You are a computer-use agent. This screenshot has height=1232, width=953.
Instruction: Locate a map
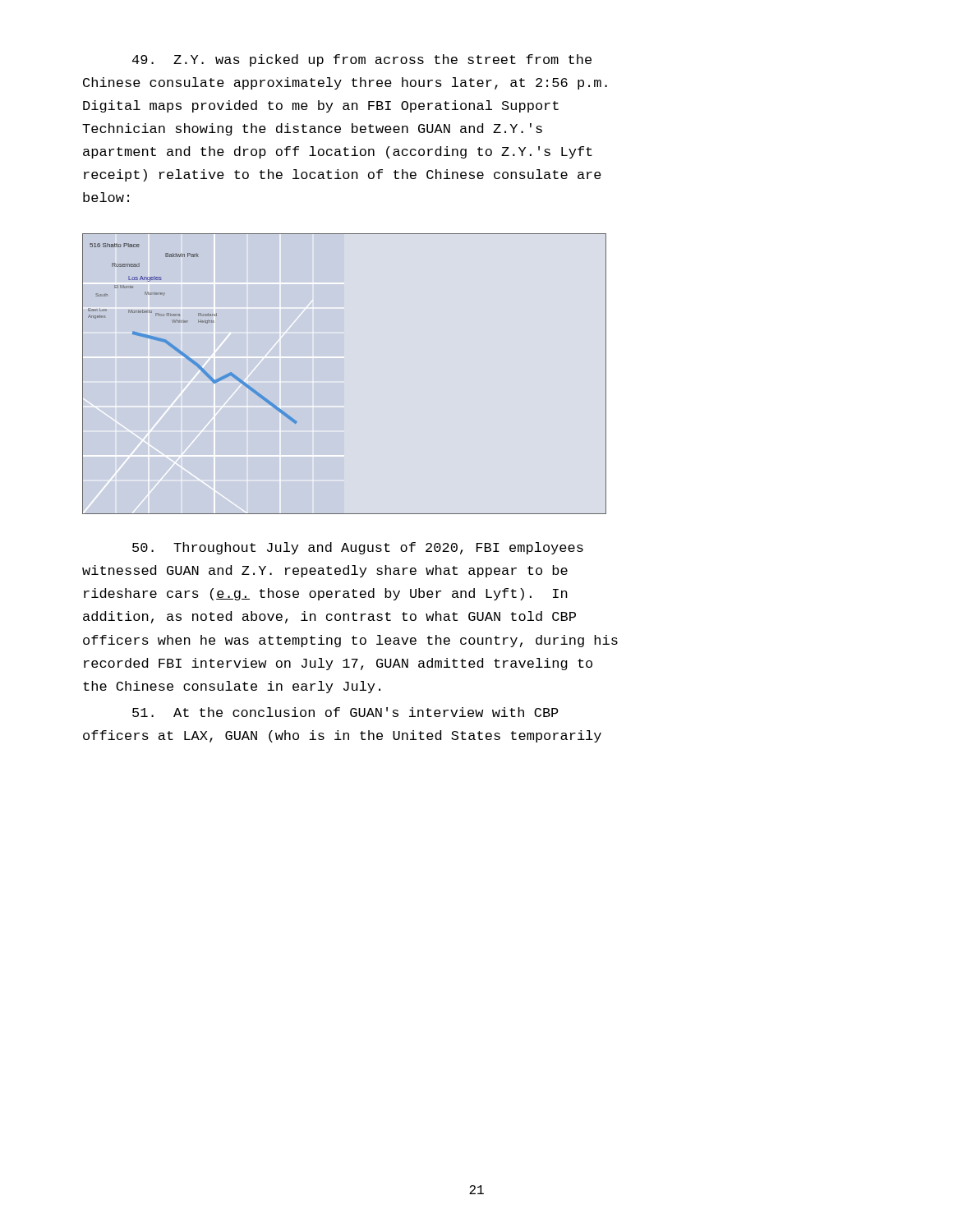point(476,374)
